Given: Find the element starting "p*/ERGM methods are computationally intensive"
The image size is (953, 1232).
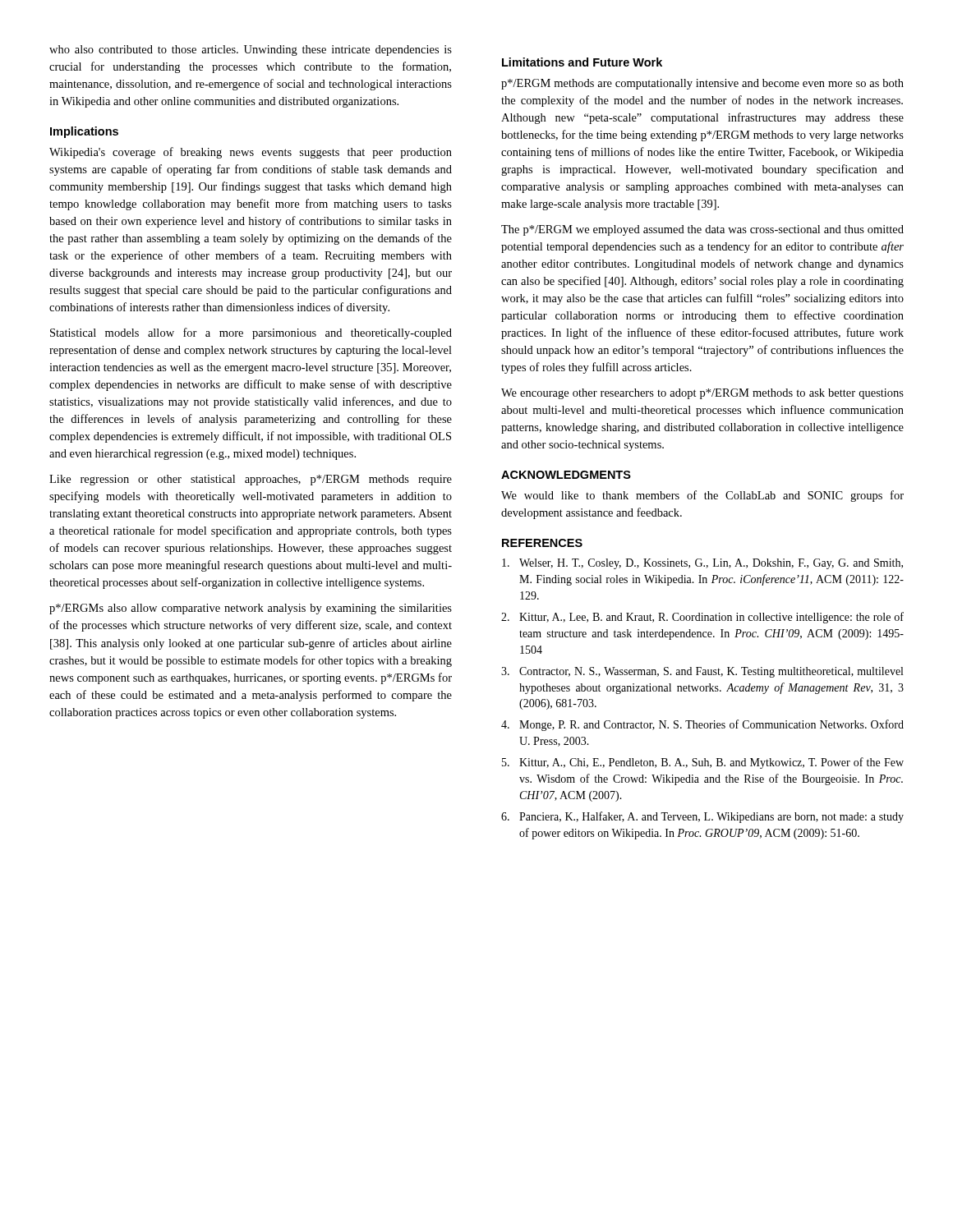Looking at the screenshot, I should (702, 143).
